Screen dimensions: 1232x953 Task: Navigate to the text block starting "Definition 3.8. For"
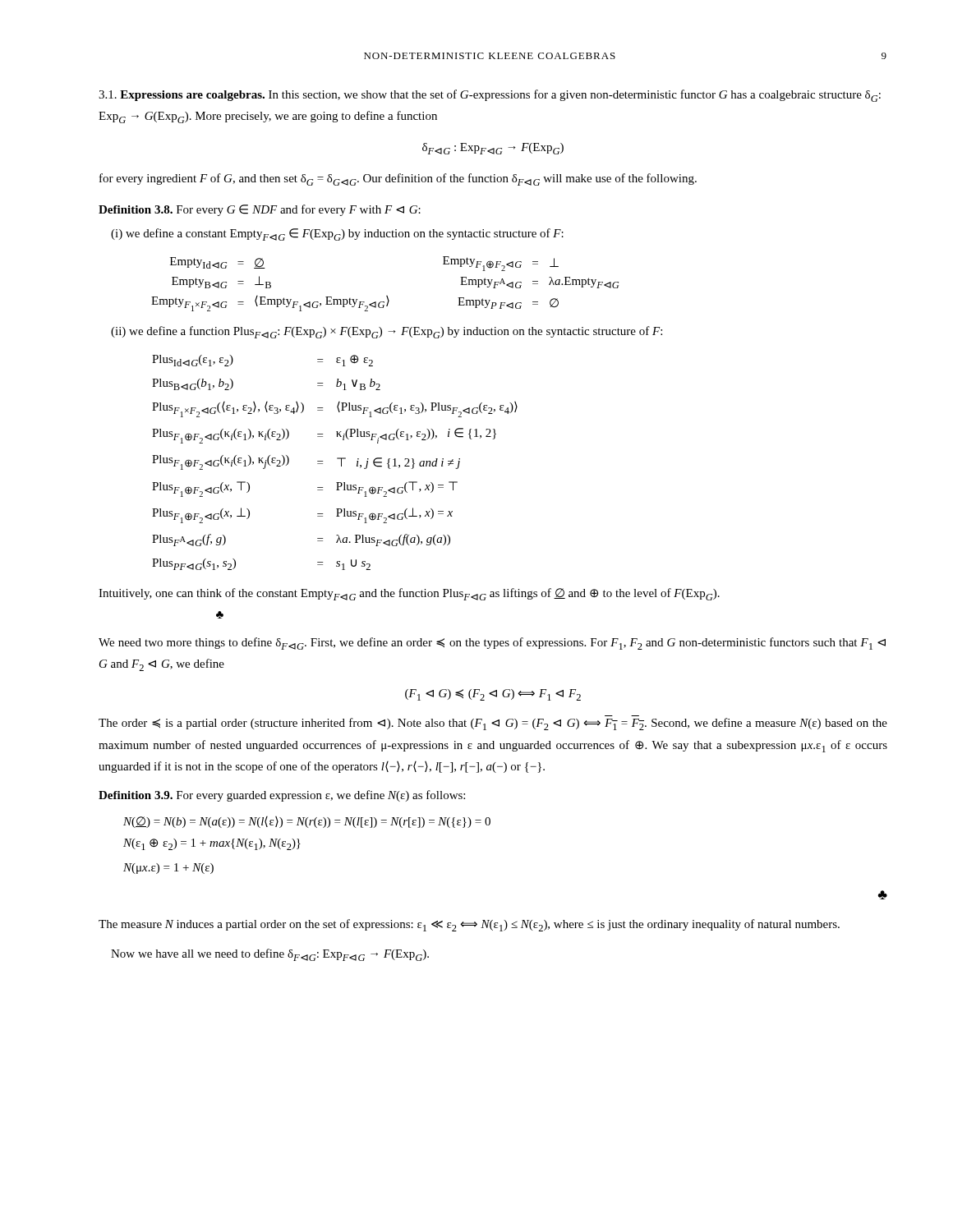pos(260,210)
